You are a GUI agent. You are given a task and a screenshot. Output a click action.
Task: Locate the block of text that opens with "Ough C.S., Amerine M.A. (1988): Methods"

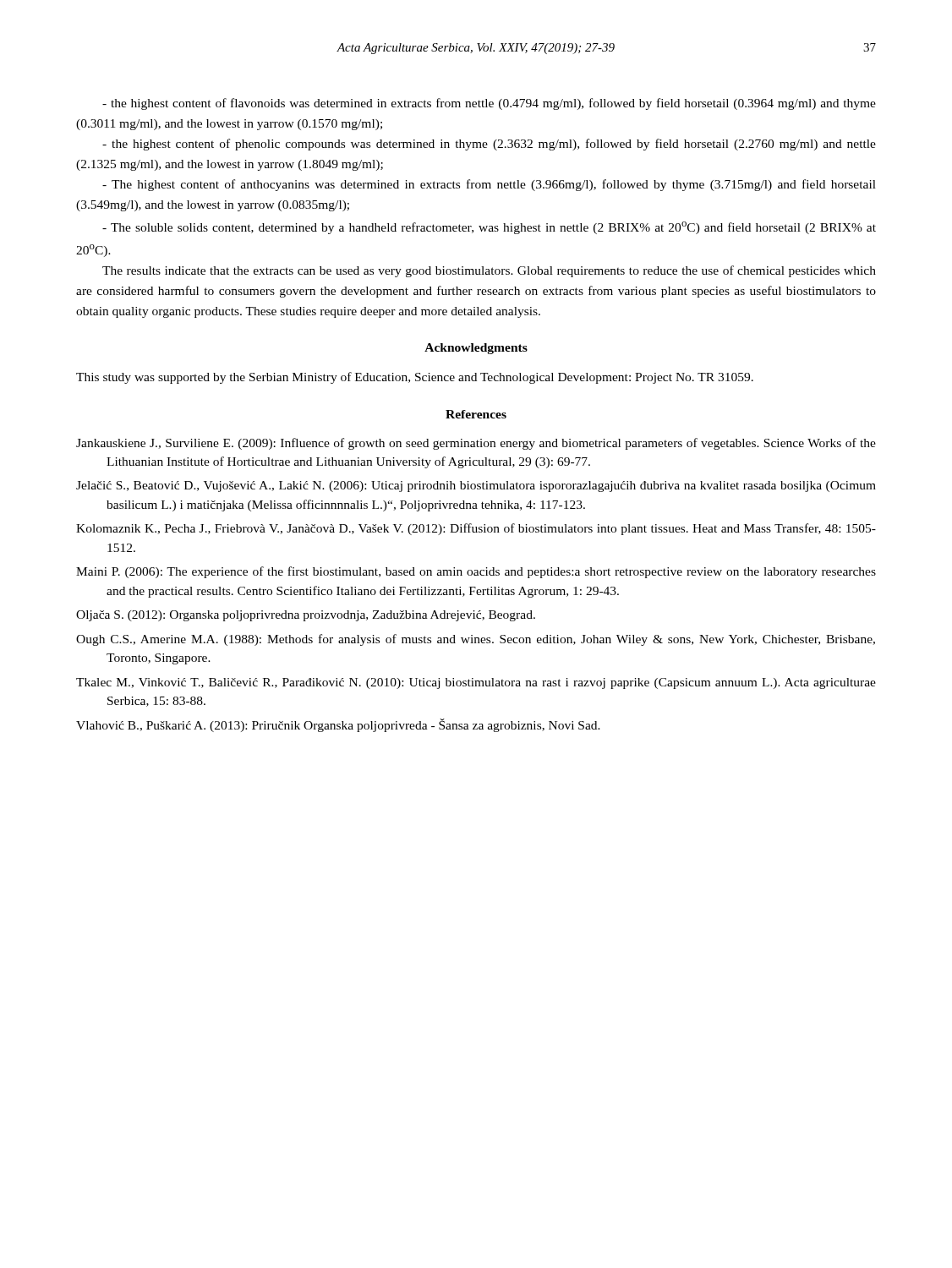pyautogui.click(x=476, y=648)
